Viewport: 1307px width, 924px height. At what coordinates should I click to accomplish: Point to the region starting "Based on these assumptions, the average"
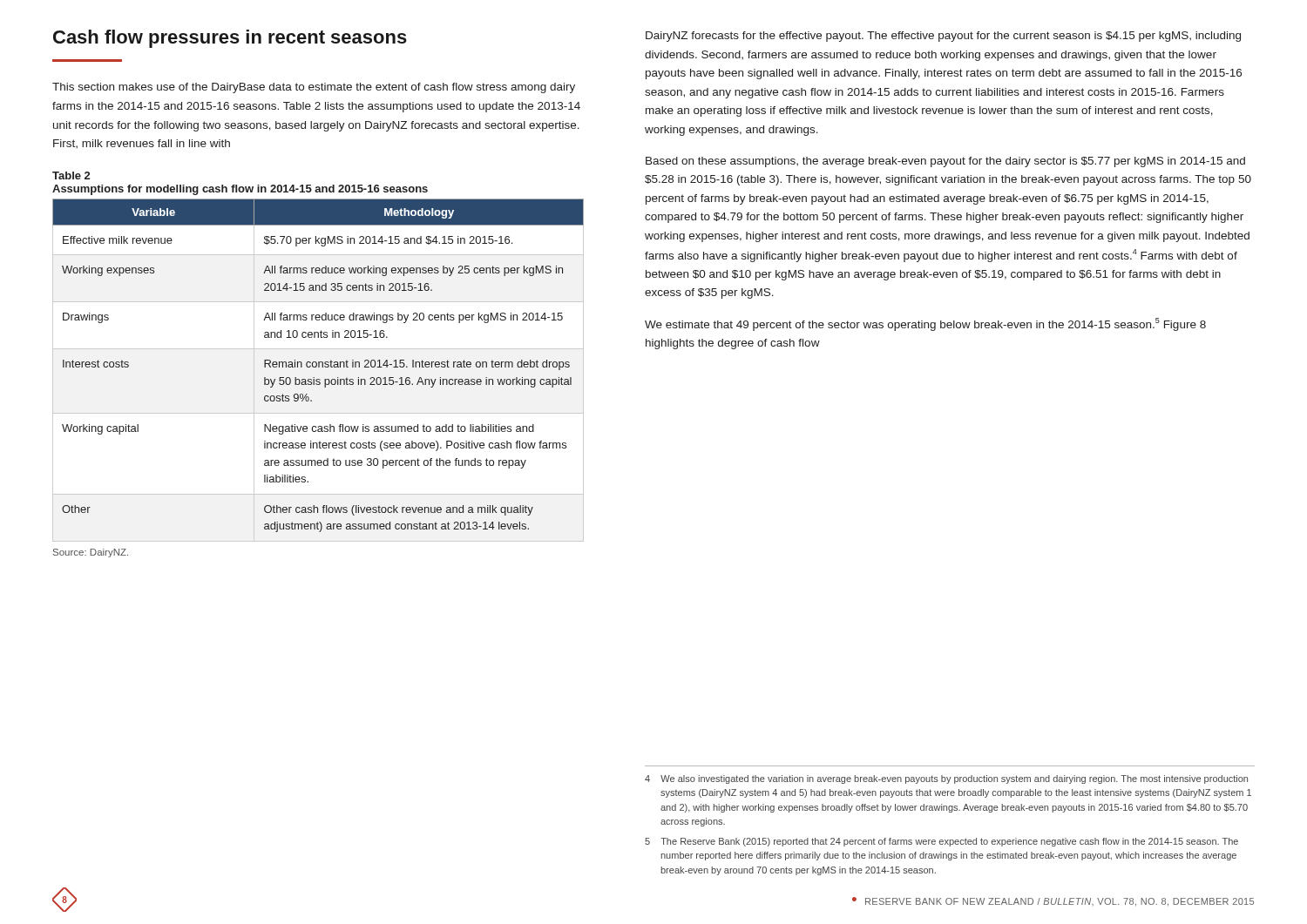pyautogui.click(x=948, y=226)
